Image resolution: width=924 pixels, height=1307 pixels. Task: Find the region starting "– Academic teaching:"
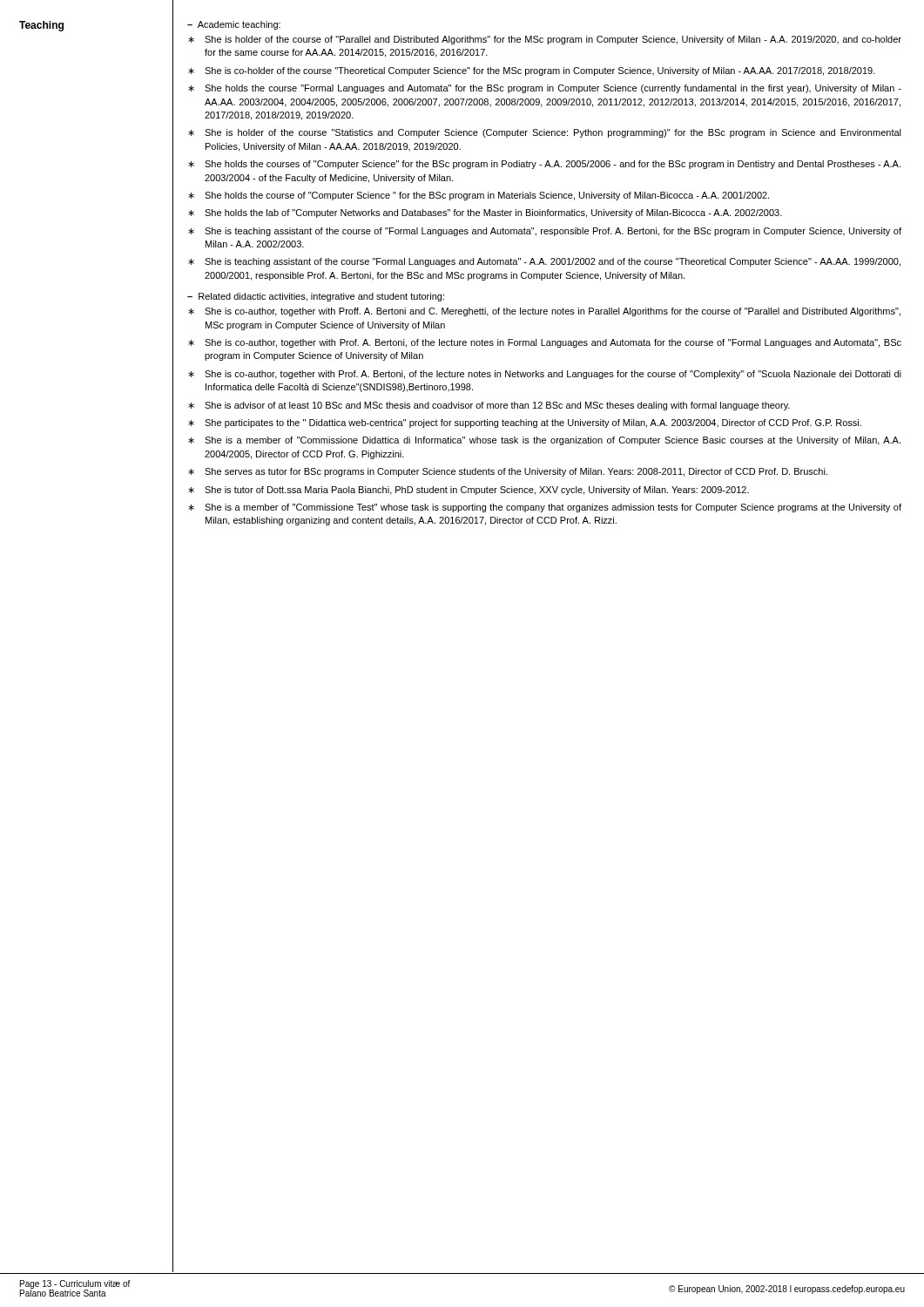[x=234, y=24]
